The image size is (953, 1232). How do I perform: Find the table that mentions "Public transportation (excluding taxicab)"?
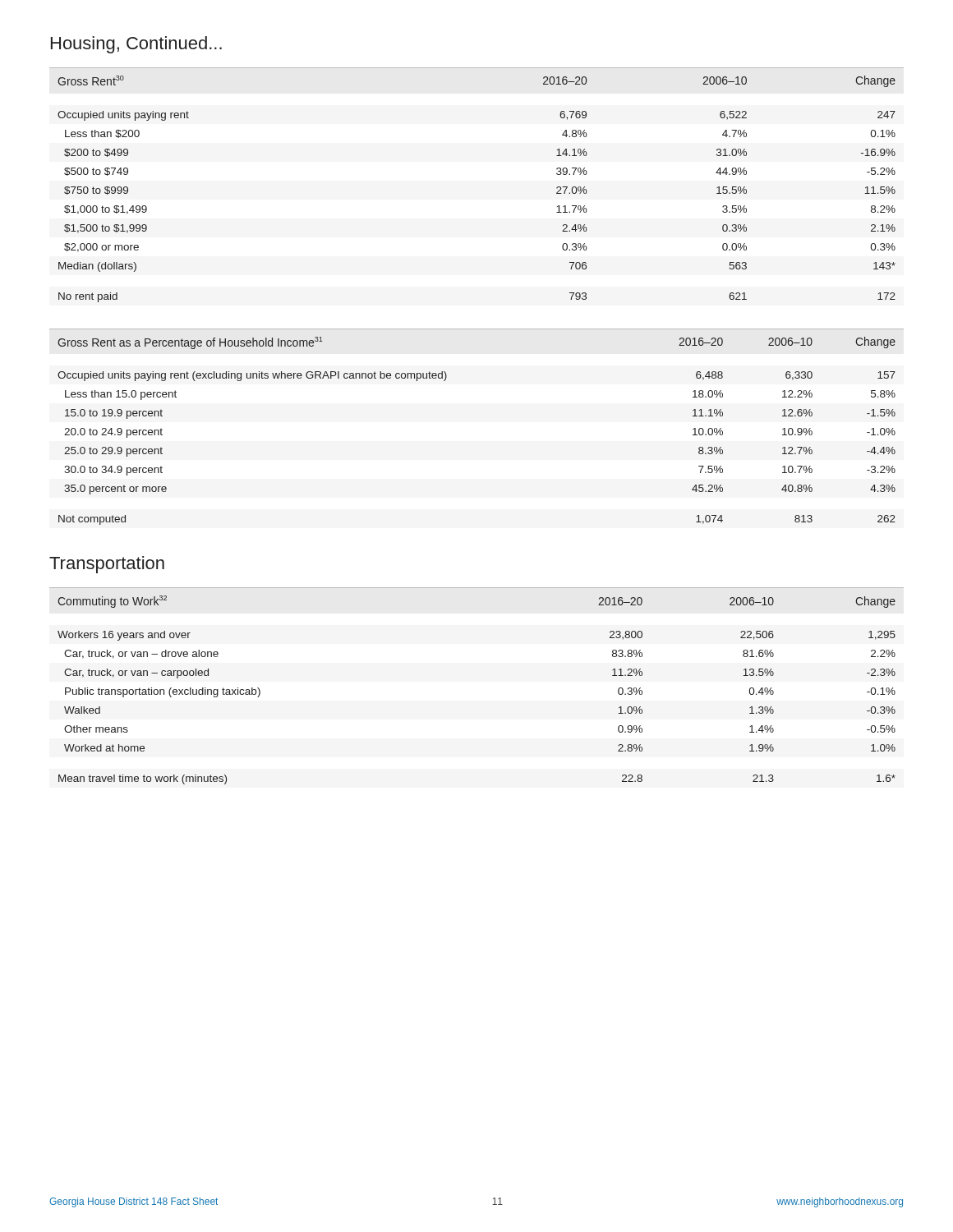pyautogui.click(x=476, y=688)
